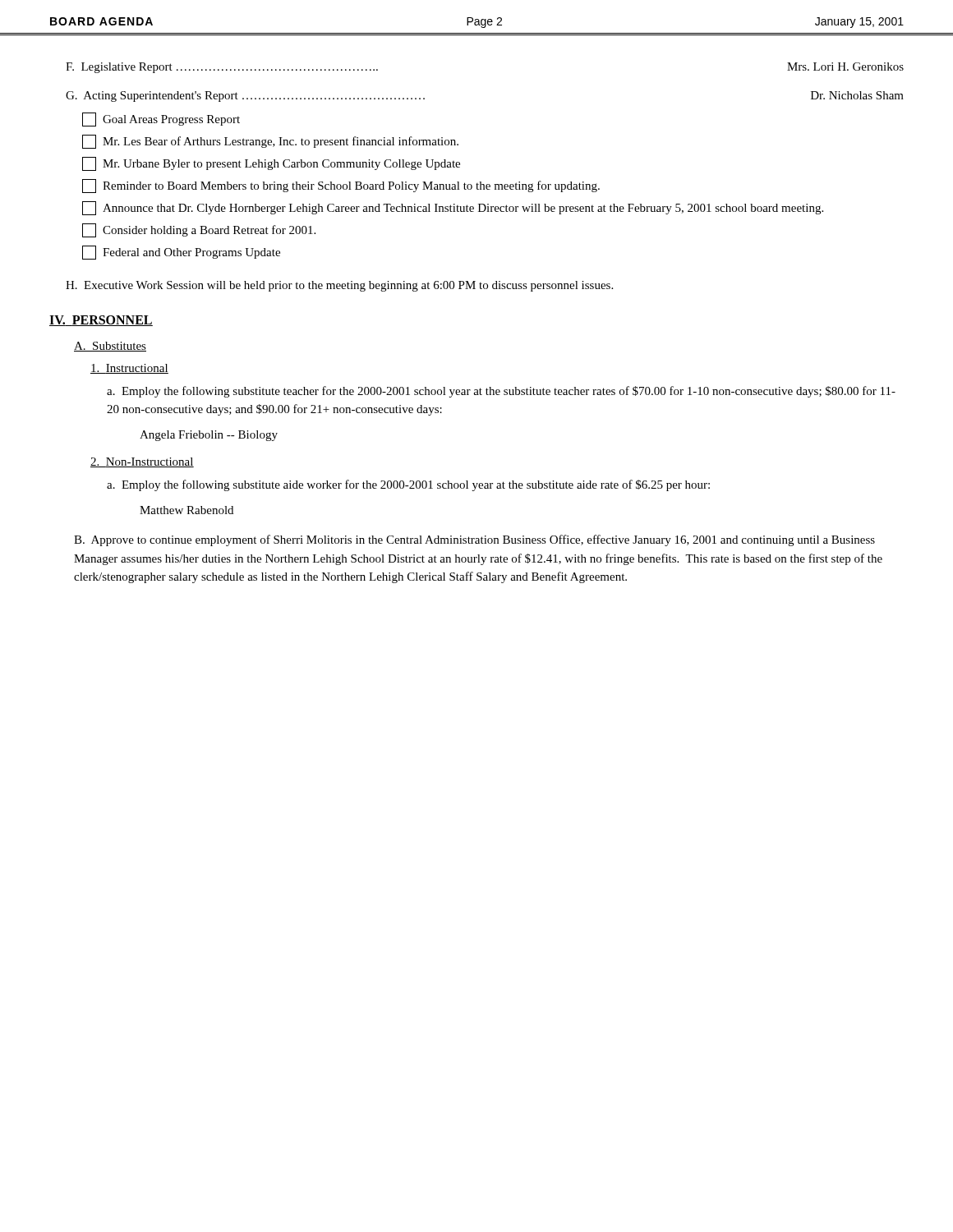Find the passage starting "Announce that Dr."

493,208
